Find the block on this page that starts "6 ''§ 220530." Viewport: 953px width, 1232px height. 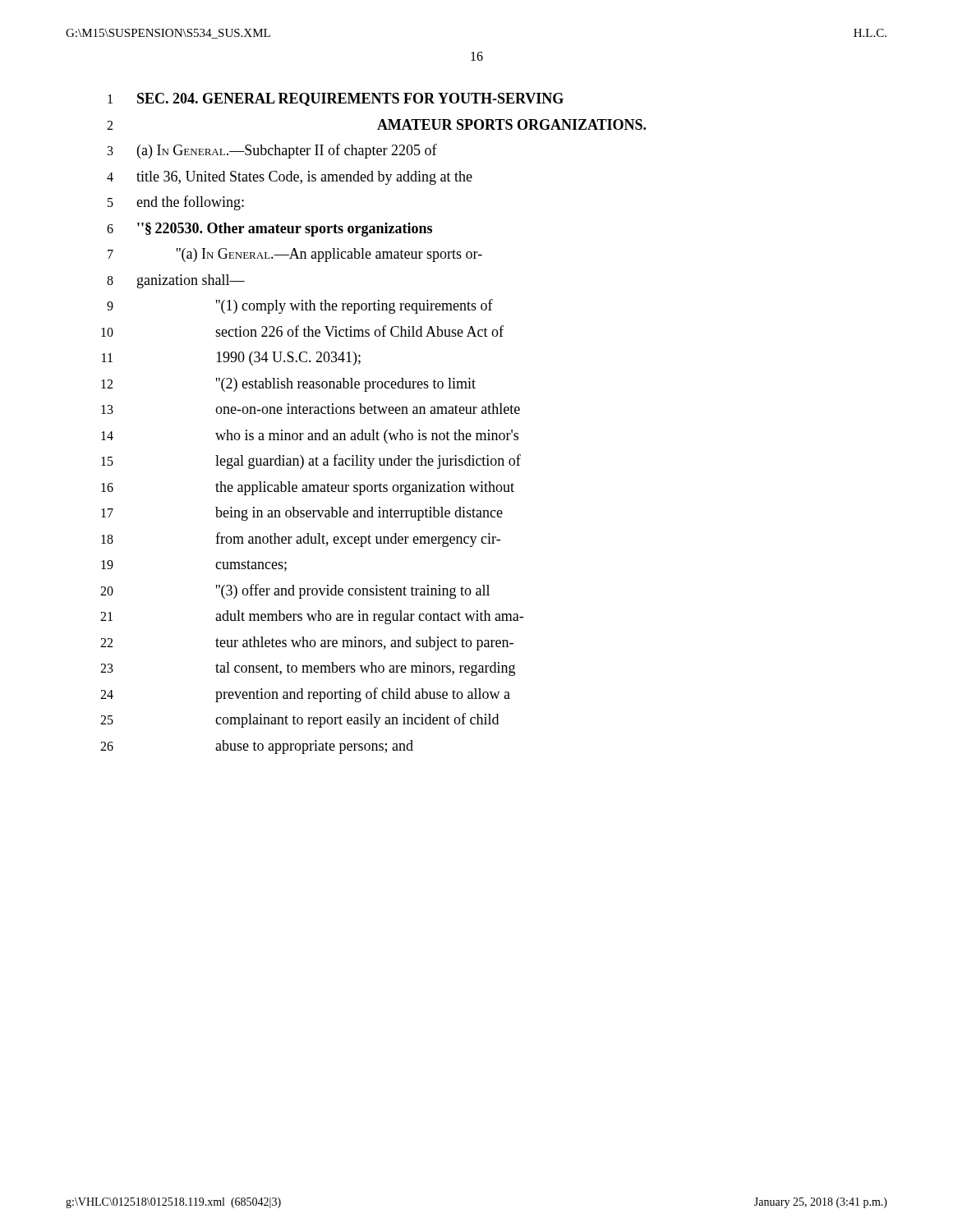pyautogui.click(x=269, y=230)
